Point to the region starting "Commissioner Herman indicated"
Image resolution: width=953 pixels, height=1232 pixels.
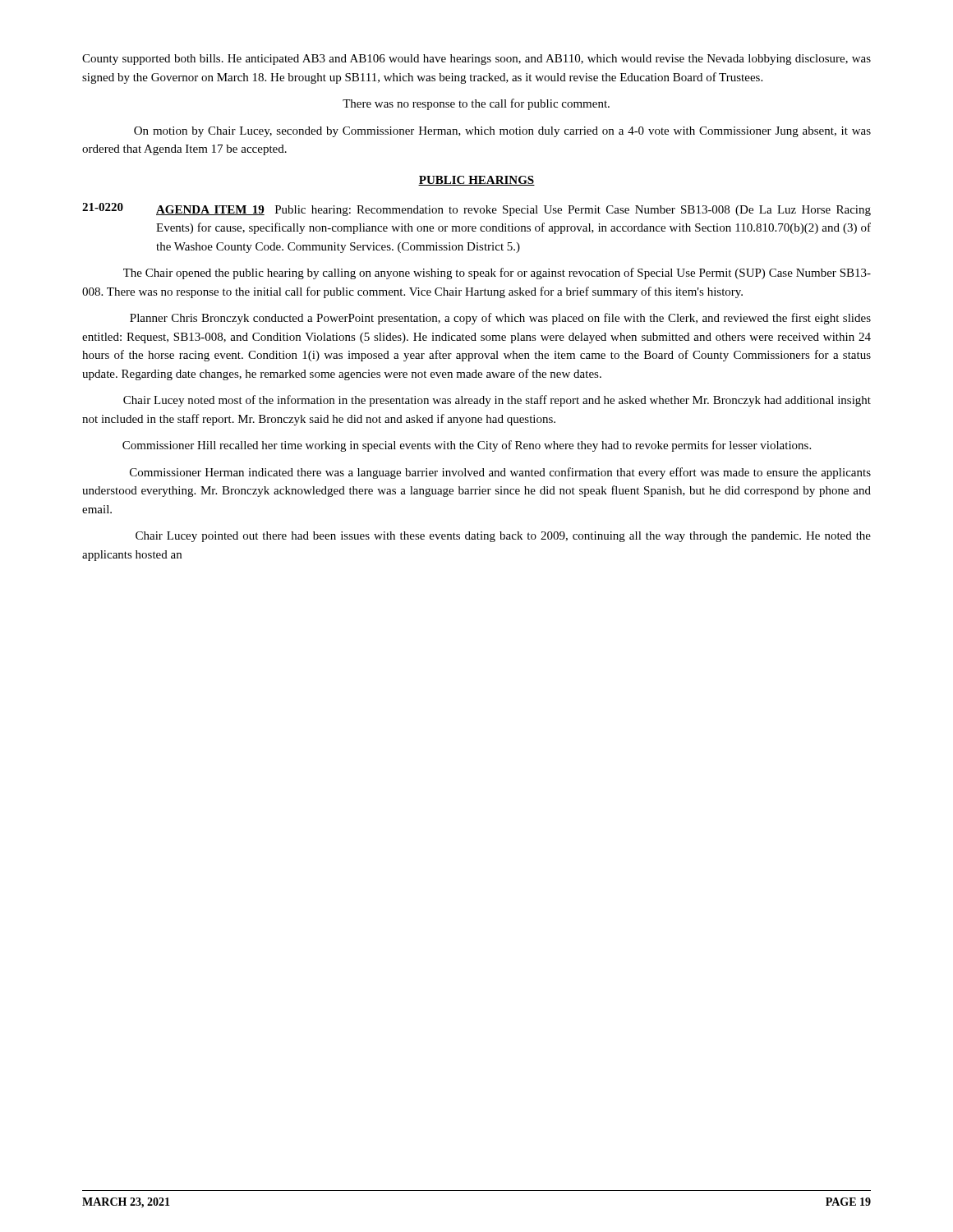pyautogui.click(x=476, y=490)
